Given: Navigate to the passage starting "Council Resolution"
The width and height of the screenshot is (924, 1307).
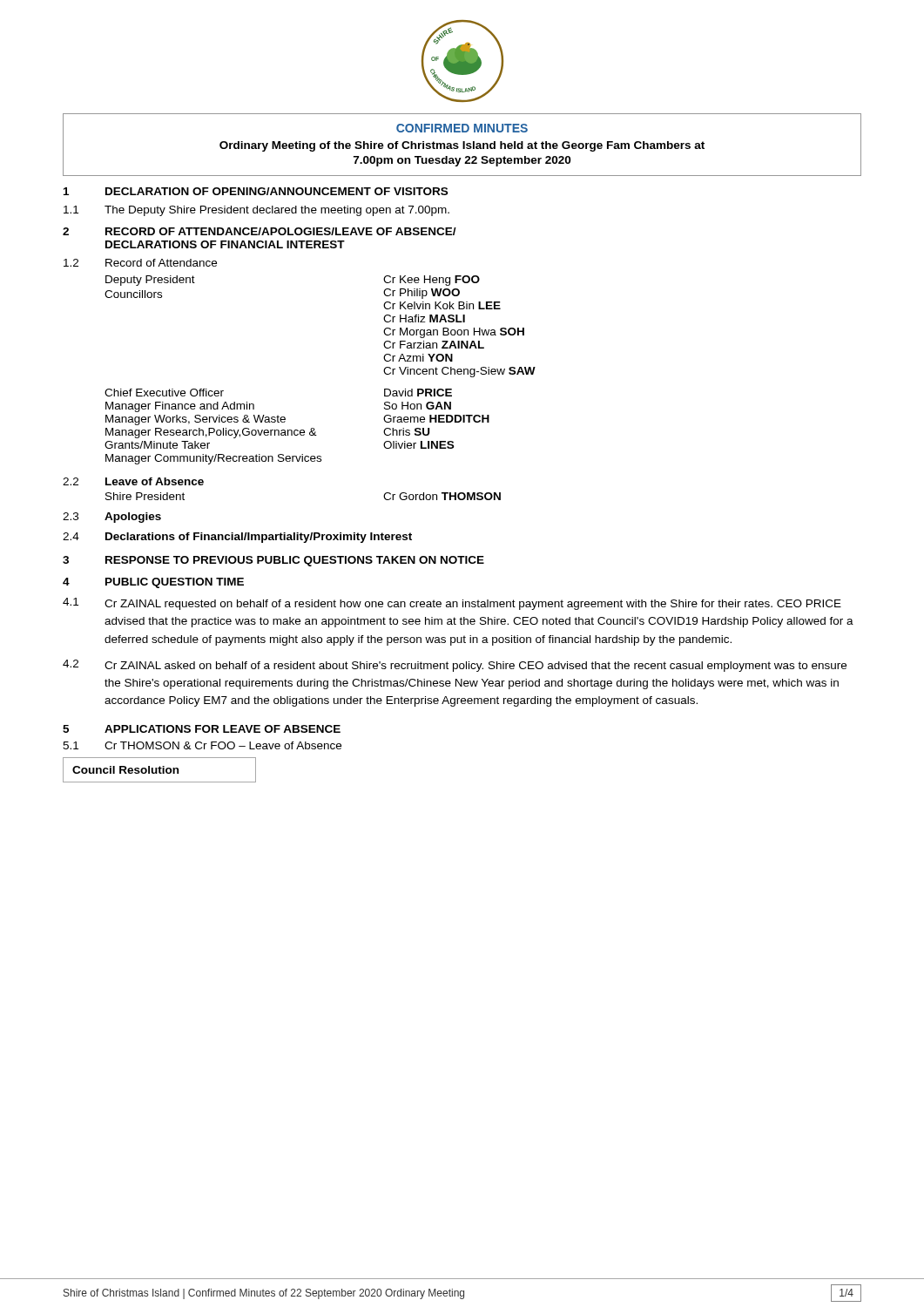Looking at the screenshot, I should tap(126, 769).
